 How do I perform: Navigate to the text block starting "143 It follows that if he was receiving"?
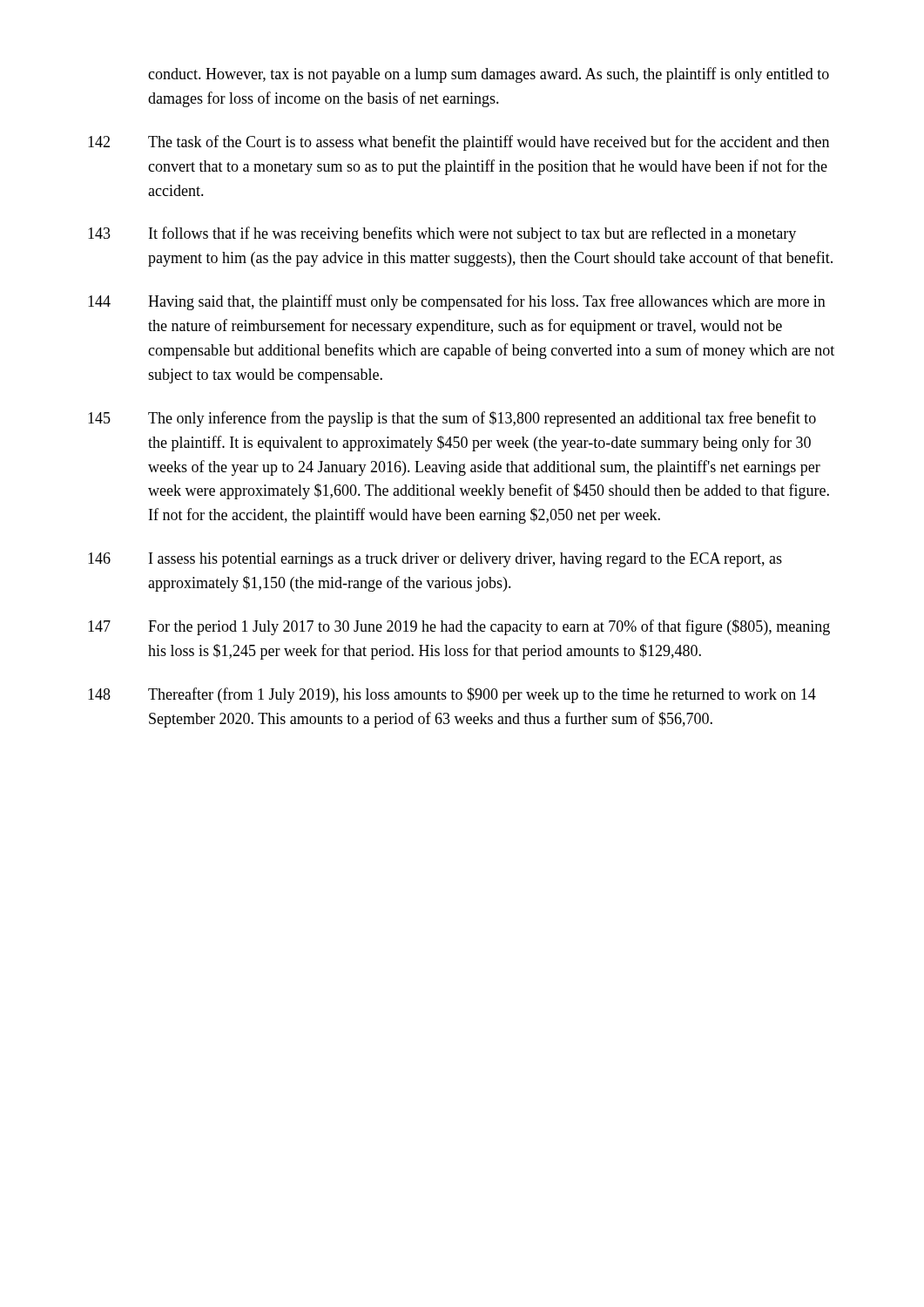tap(462, 247)
